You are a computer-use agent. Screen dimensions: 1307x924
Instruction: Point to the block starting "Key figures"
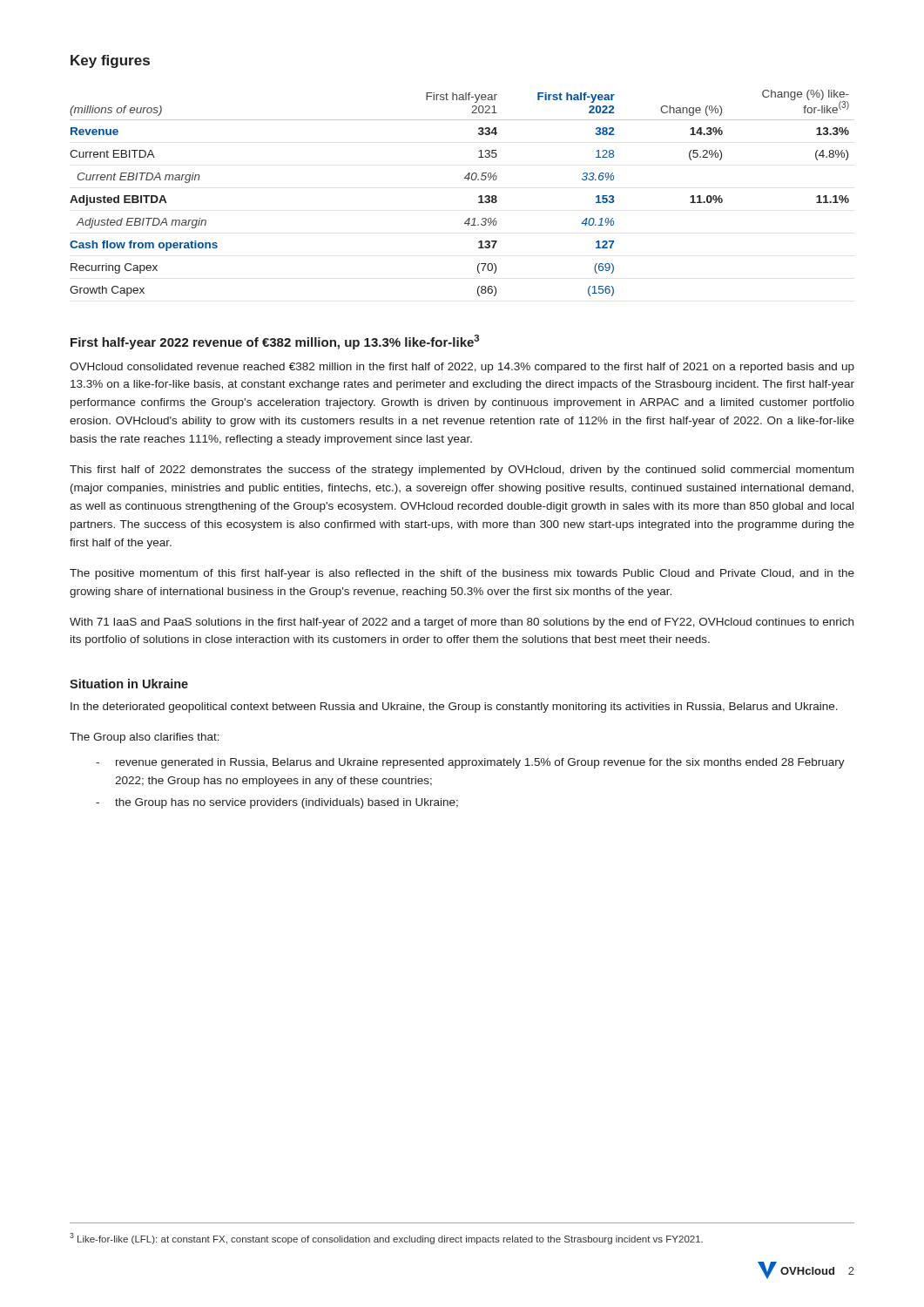pyautogui.click(x=110, y=61)
